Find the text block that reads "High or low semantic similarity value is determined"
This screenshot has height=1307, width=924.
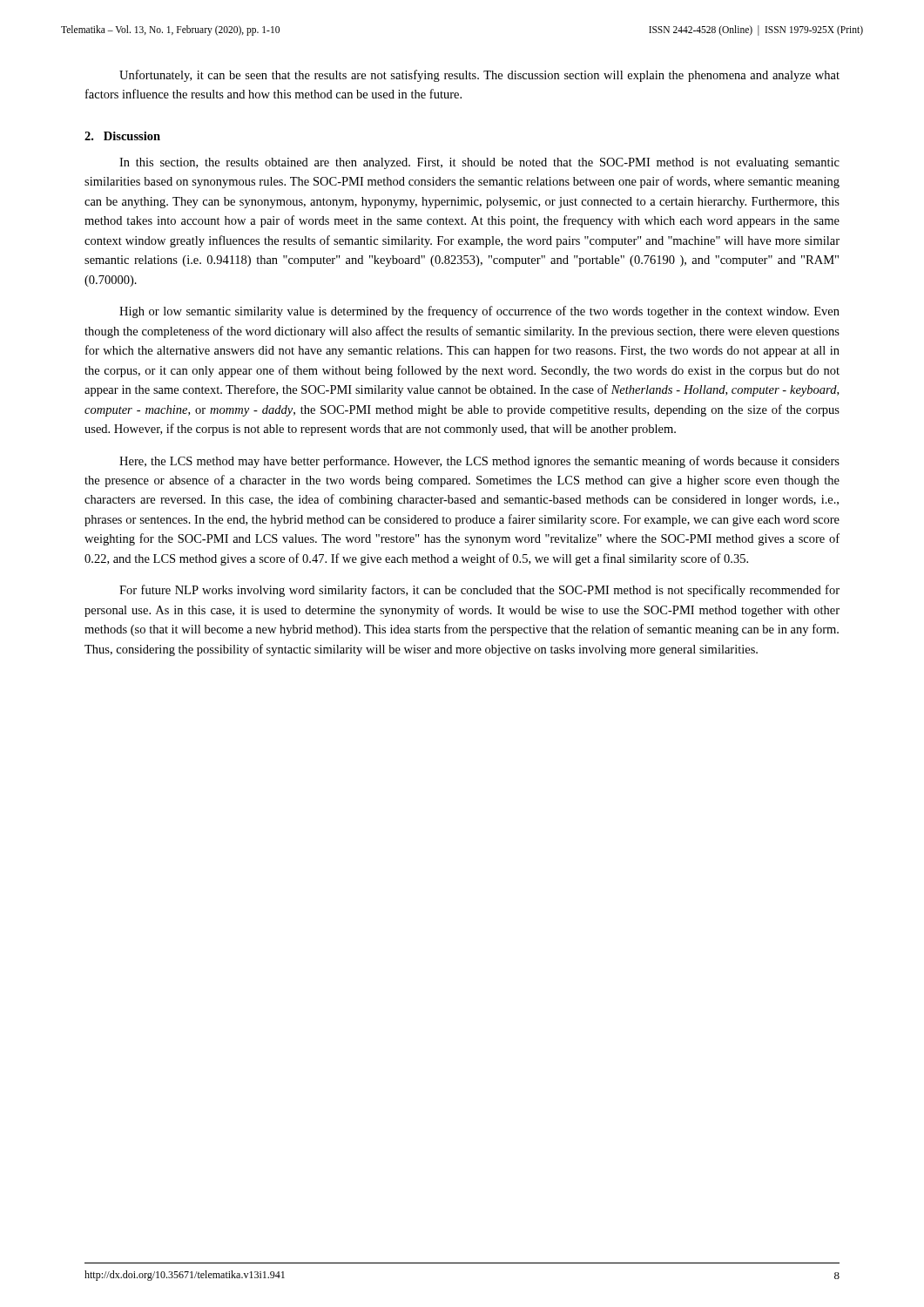pos(462,370)
